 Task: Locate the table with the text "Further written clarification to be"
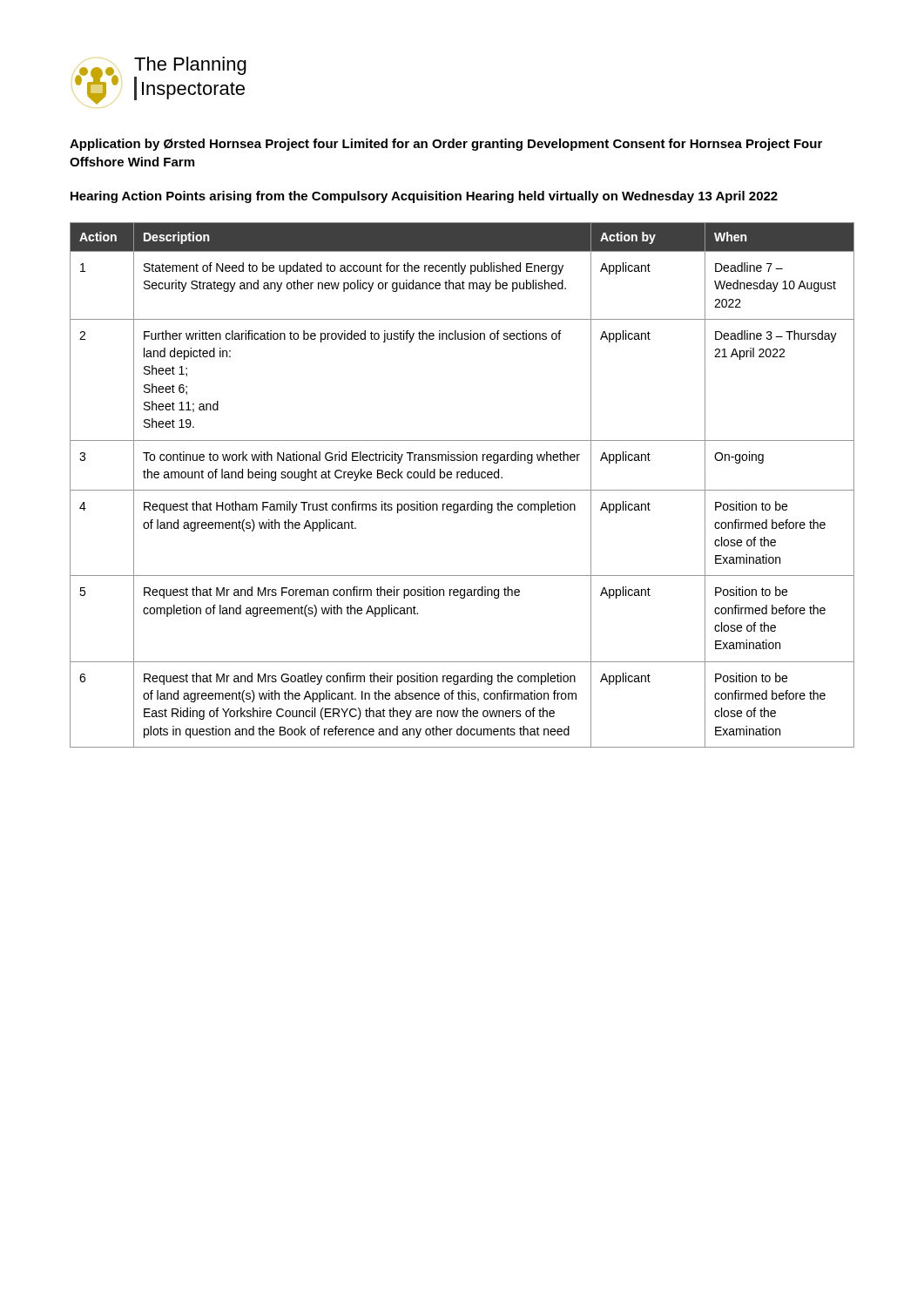click(462, 485)
